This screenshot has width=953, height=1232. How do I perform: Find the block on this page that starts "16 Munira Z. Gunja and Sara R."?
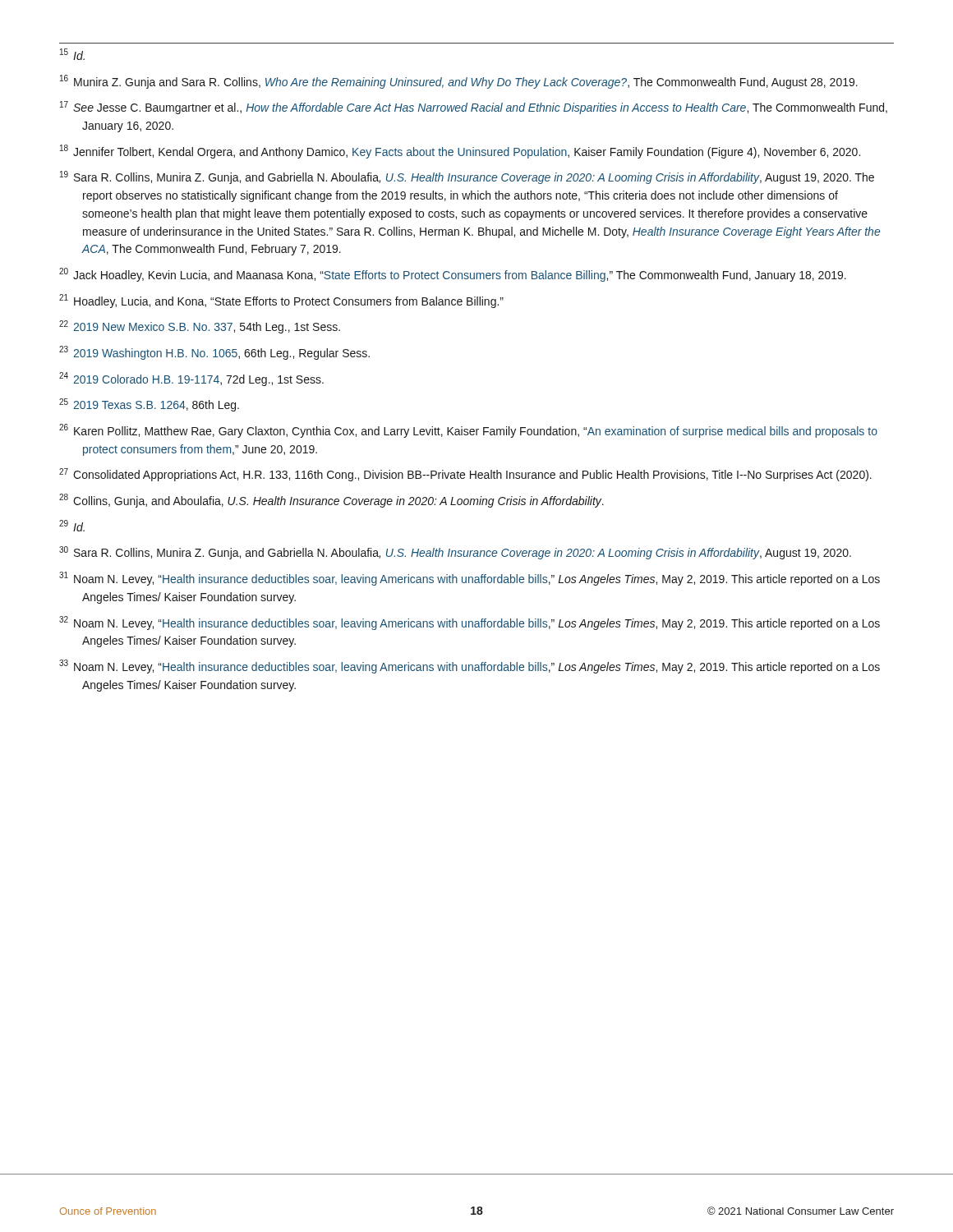coord(459,81)
